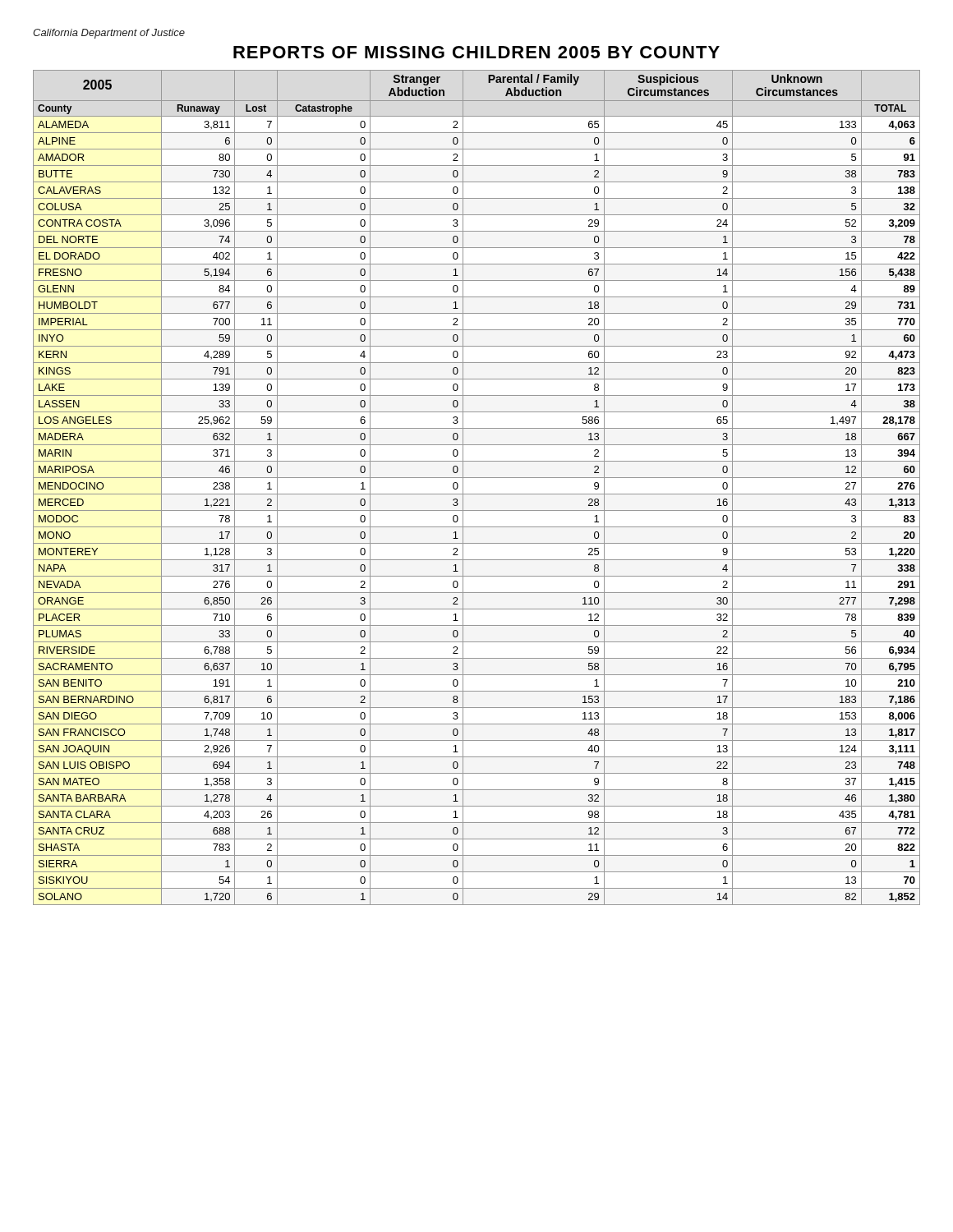Screen dimensions: 1232x953
Task: Locate the title
Action: (x=476, y=52)
